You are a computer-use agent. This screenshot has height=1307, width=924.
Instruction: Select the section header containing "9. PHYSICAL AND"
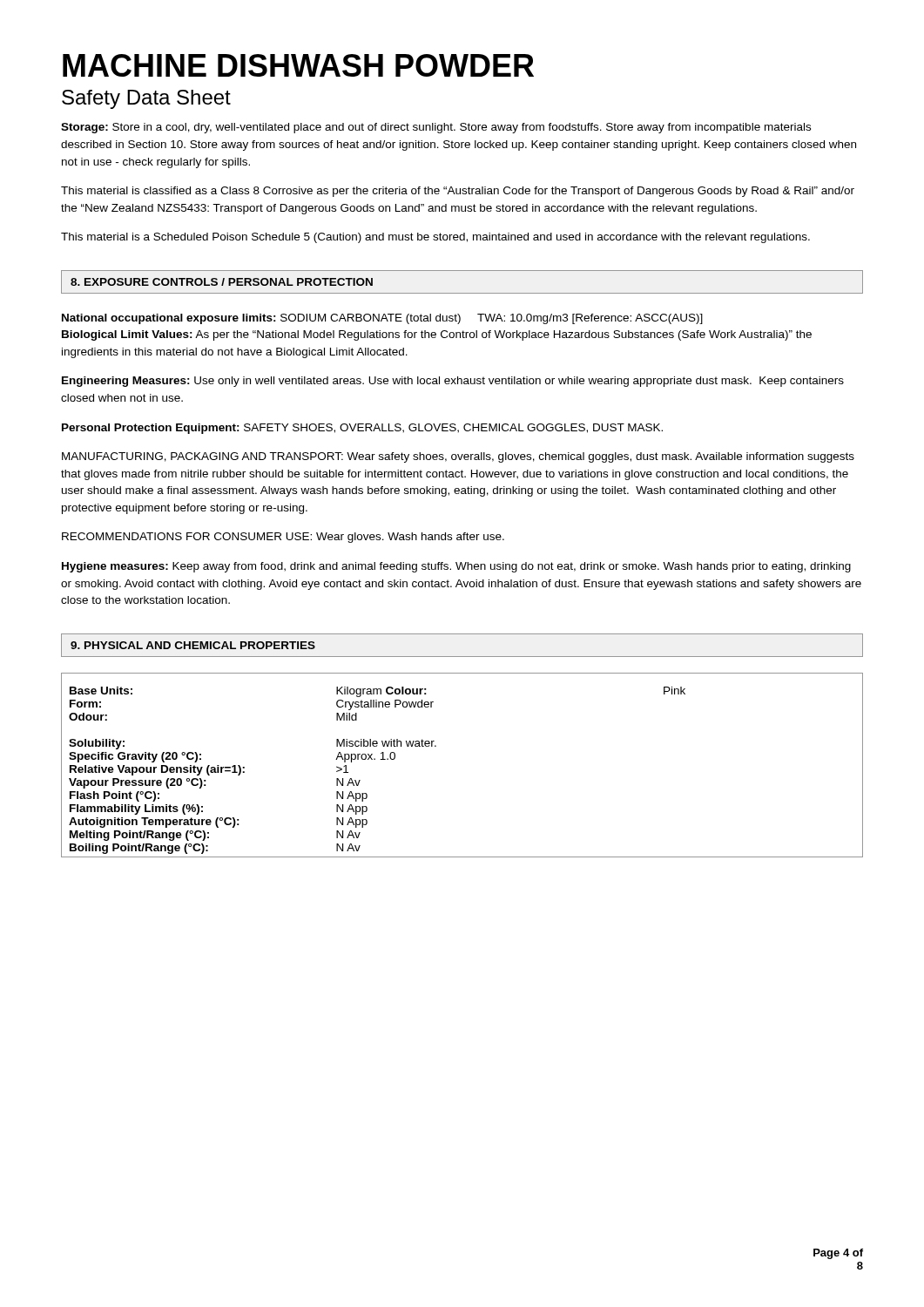coord(193,645)
